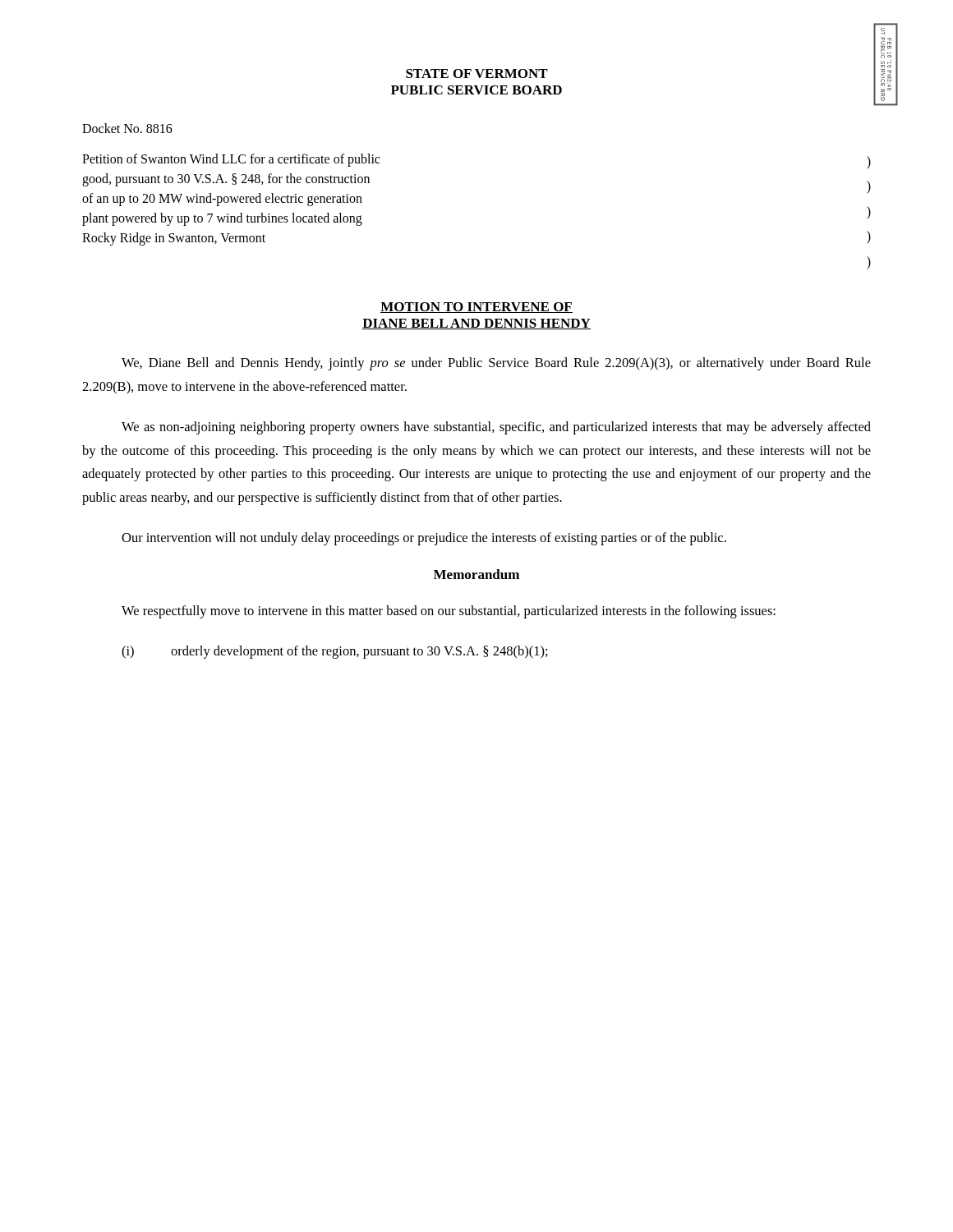Find the block starting "We respectfully move to intervene"

(449, 611)
